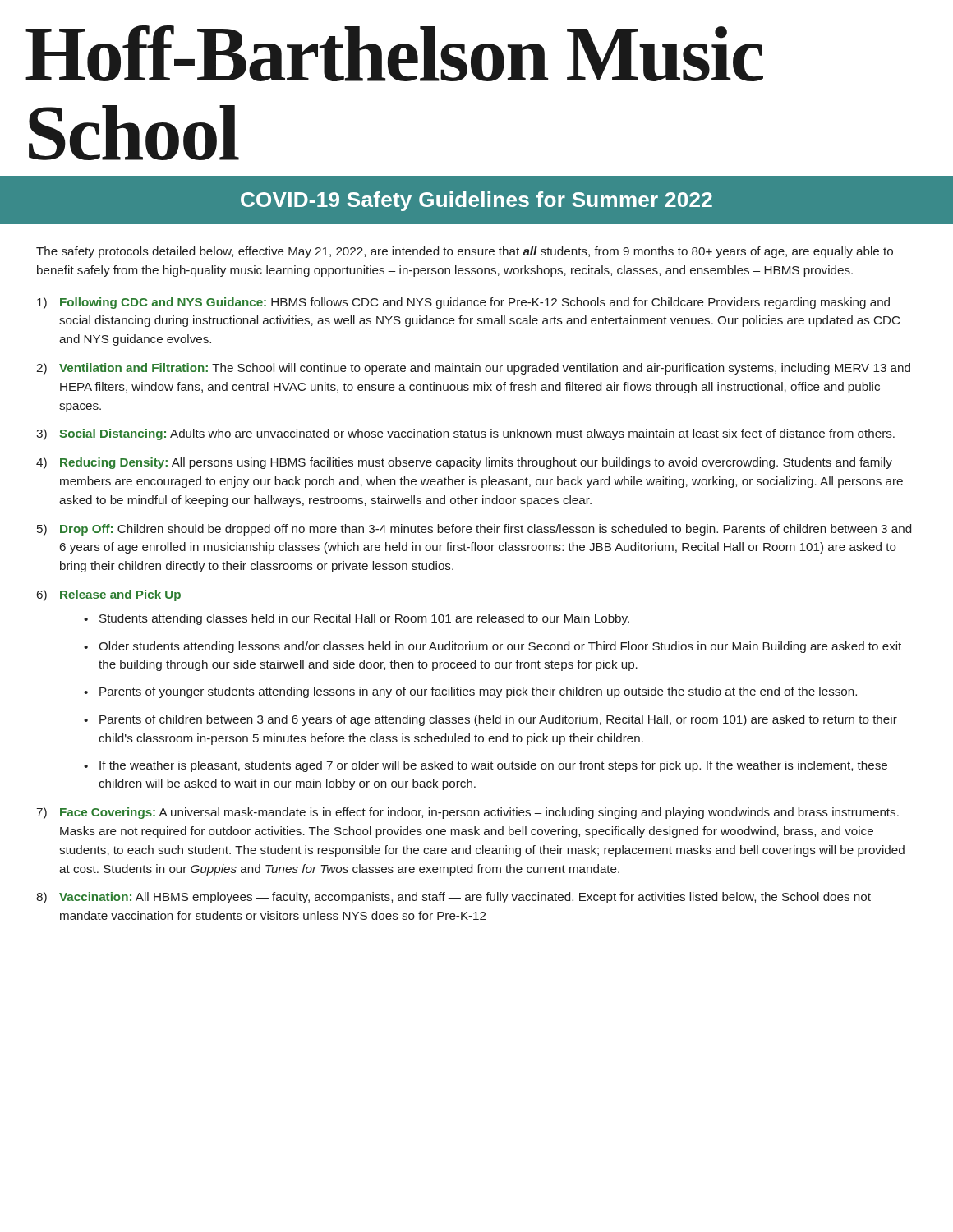Locate the element starting "1) Following CDC and NYS"

(476, 321)
